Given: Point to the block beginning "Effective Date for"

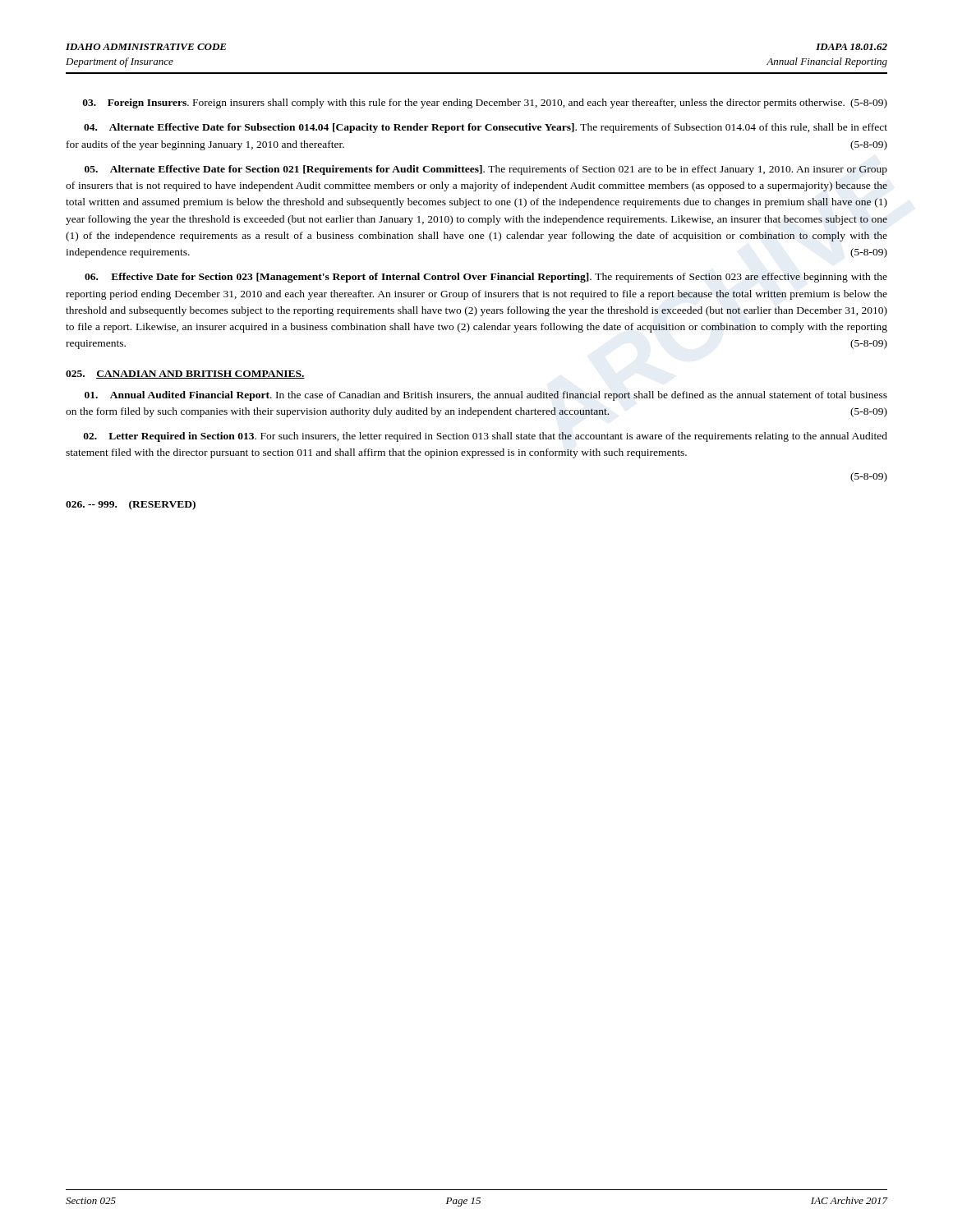Looking at the screenshot, I should coord(476,311).
